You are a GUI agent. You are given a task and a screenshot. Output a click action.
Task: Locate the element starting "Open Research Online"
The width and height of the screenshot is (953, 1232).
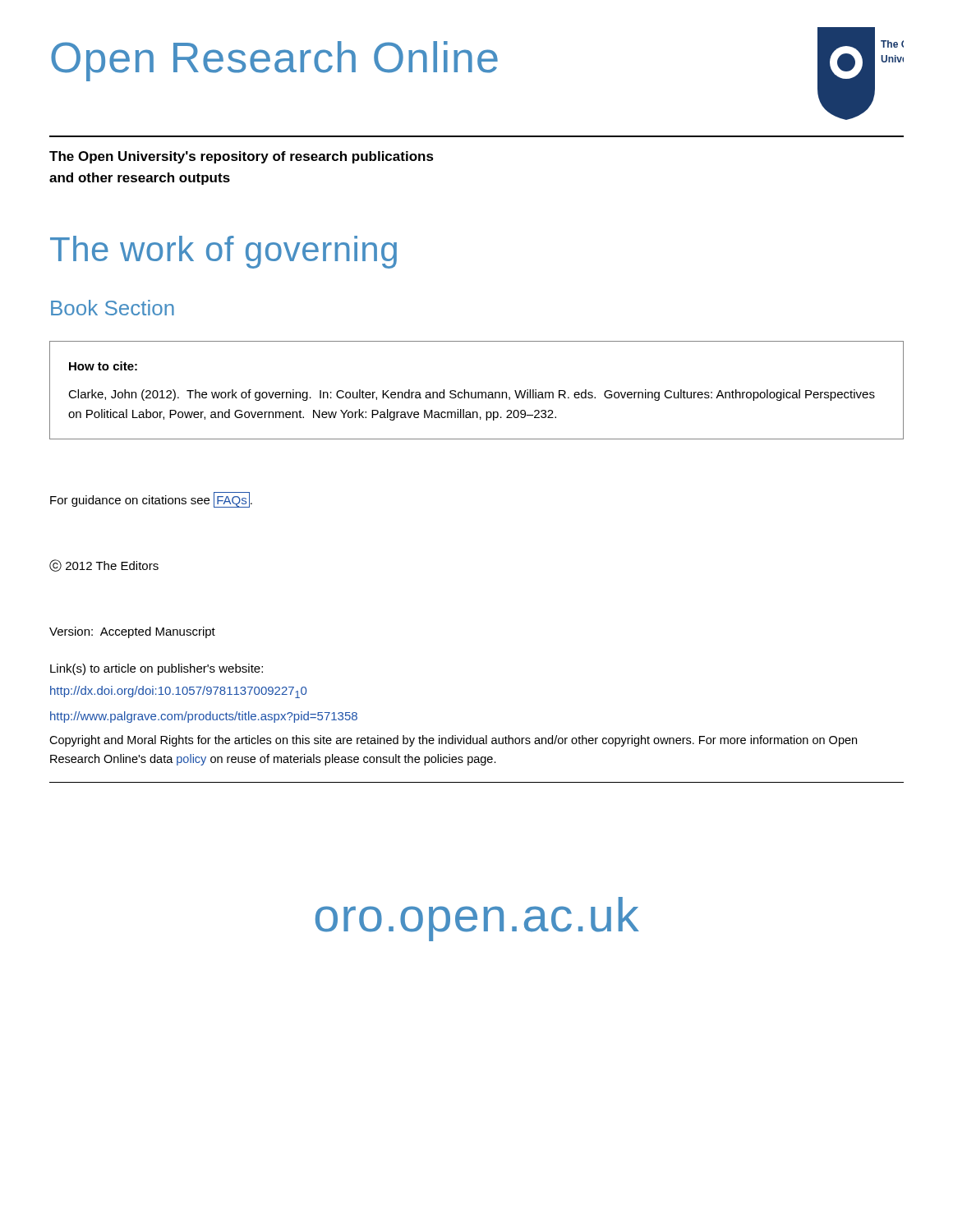pyautogui.click(x=275, y=57)
